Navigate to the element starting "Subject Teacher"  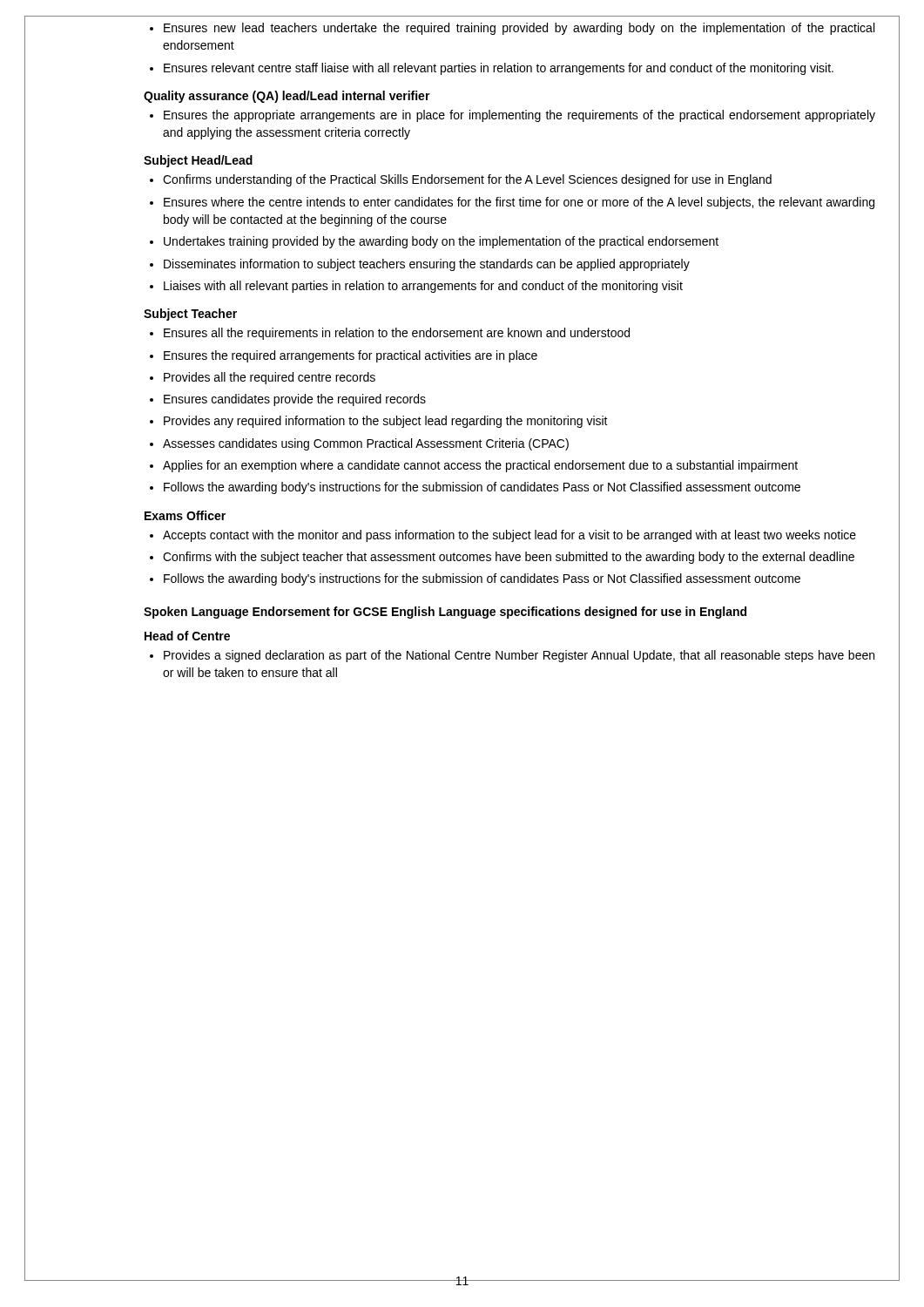[190, 314]
